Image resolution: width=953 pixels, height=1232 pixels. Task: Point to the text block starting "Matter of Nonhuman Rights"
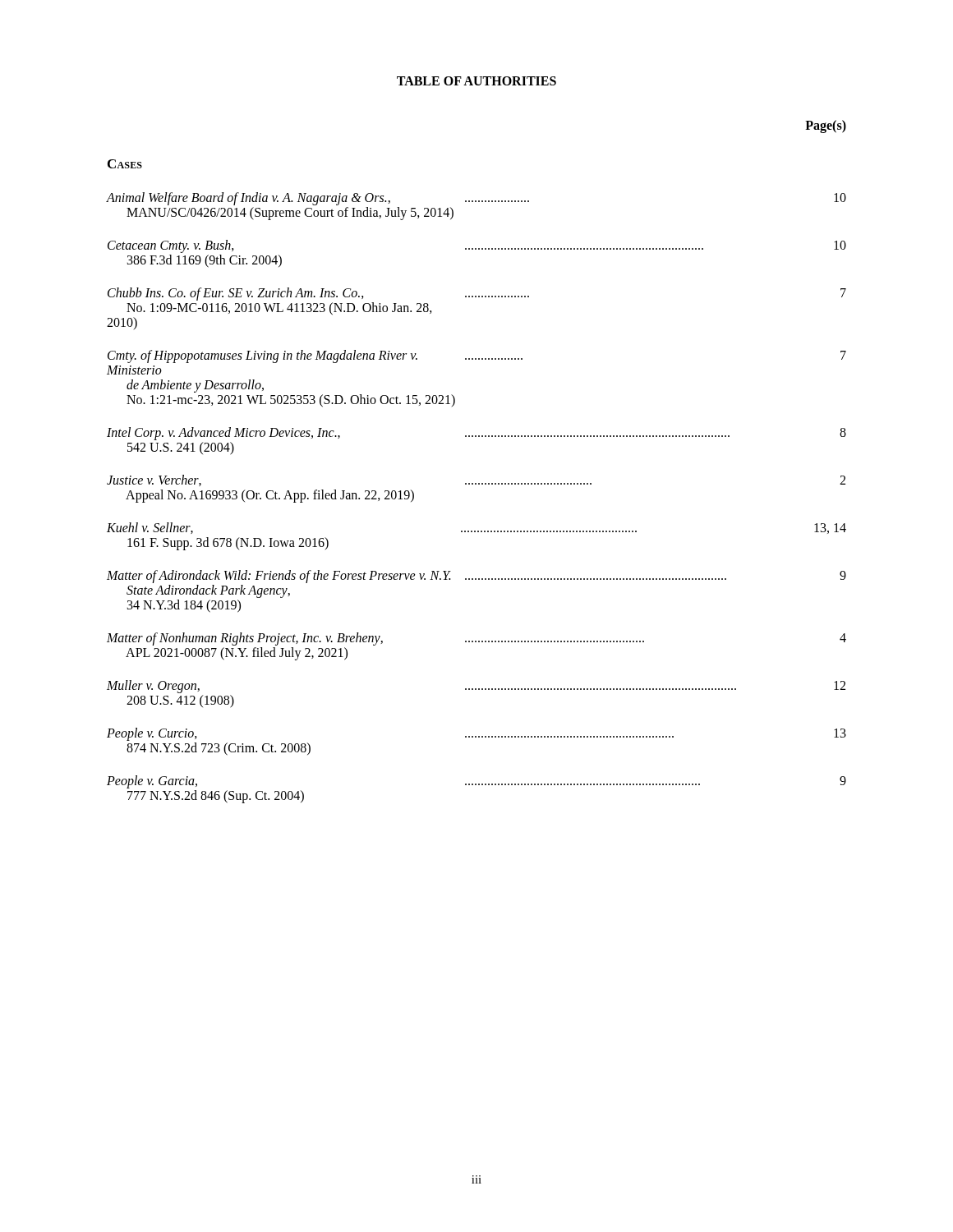(476, 646)
